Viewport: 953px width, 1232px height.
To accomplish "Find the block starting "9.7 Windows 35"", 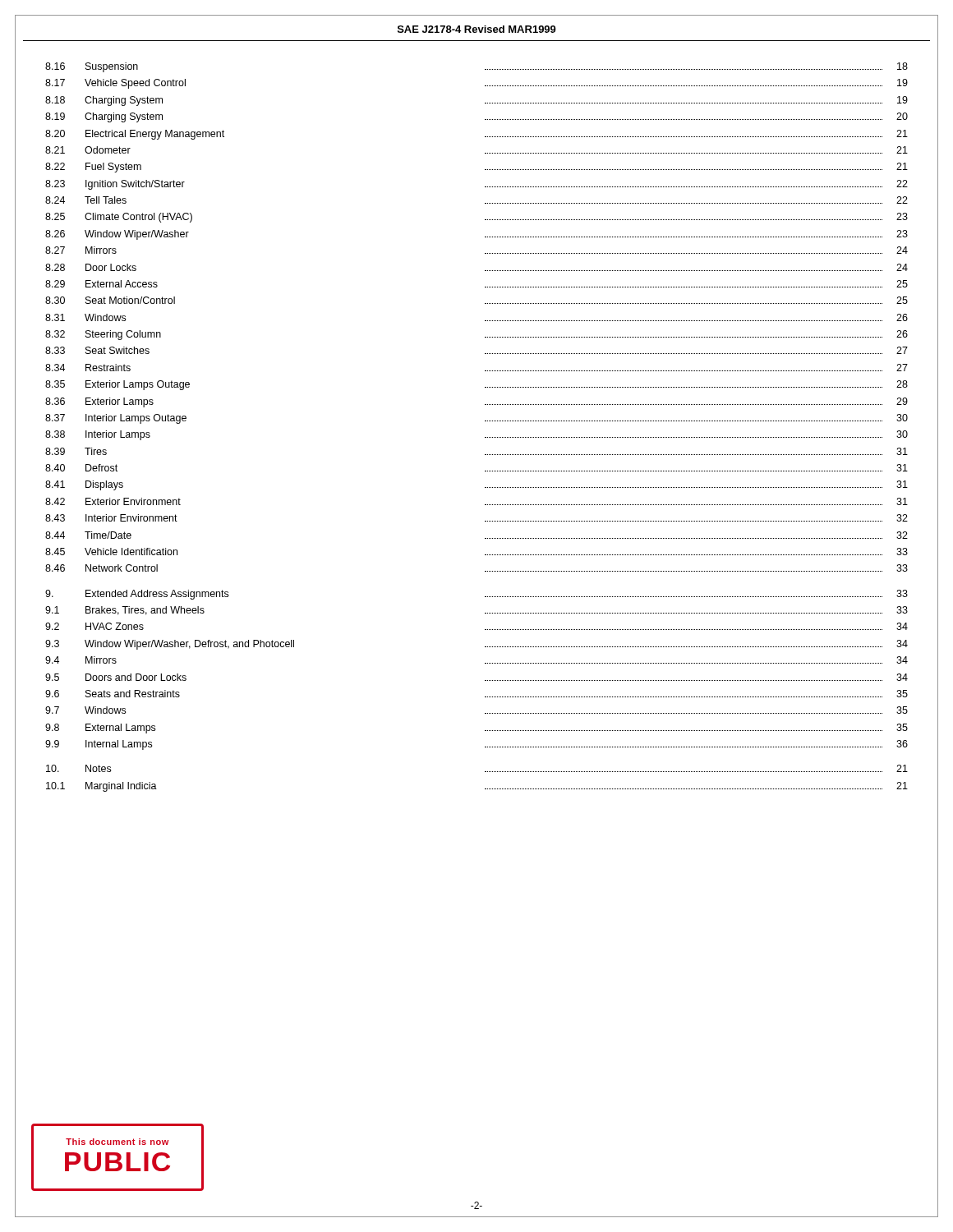I will 476,711.
